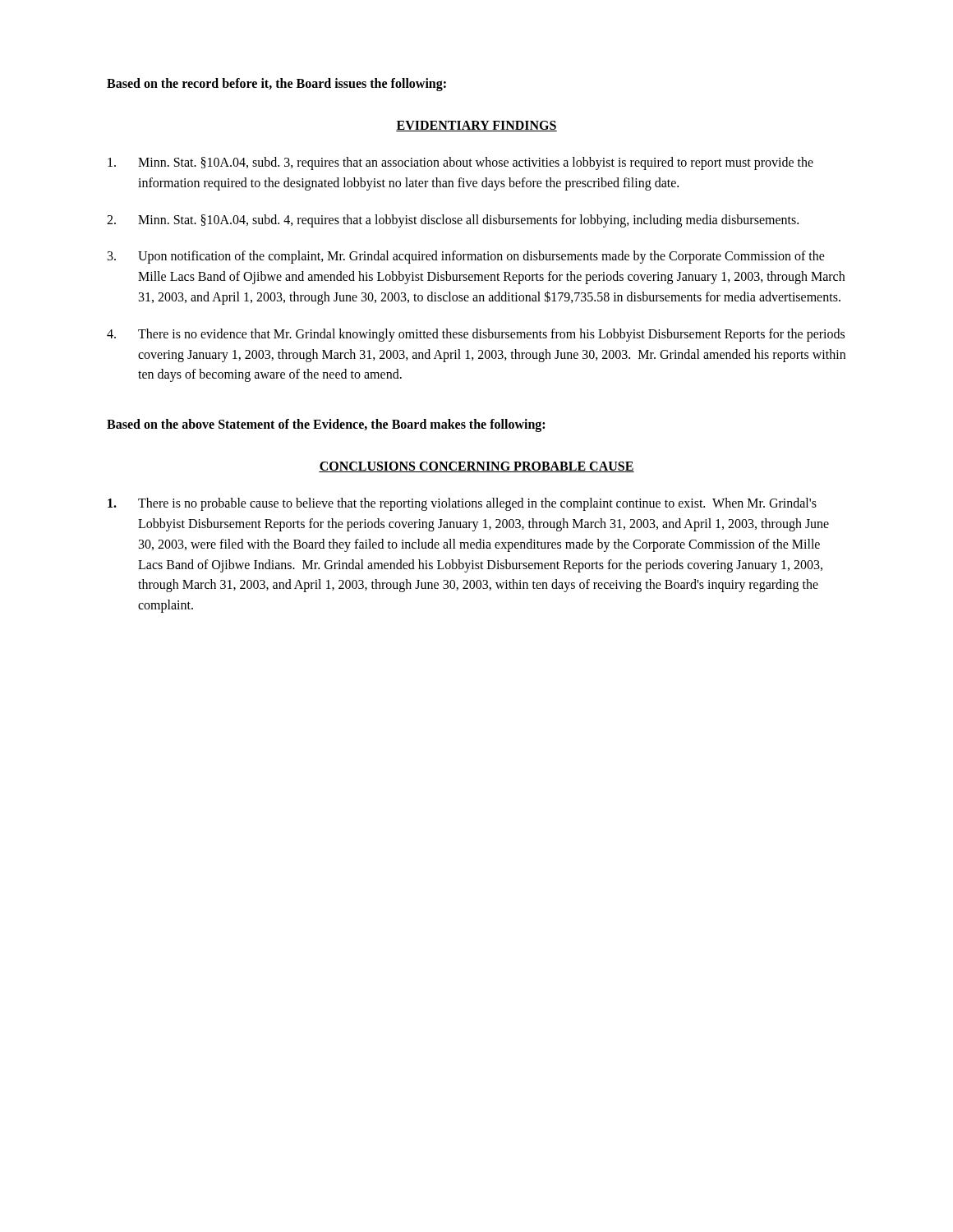Click on the text block starting "EVIDENTIARY FINDINGS"
The width and height of the screenshot is (953, 1232).
[x=476, y=125]
